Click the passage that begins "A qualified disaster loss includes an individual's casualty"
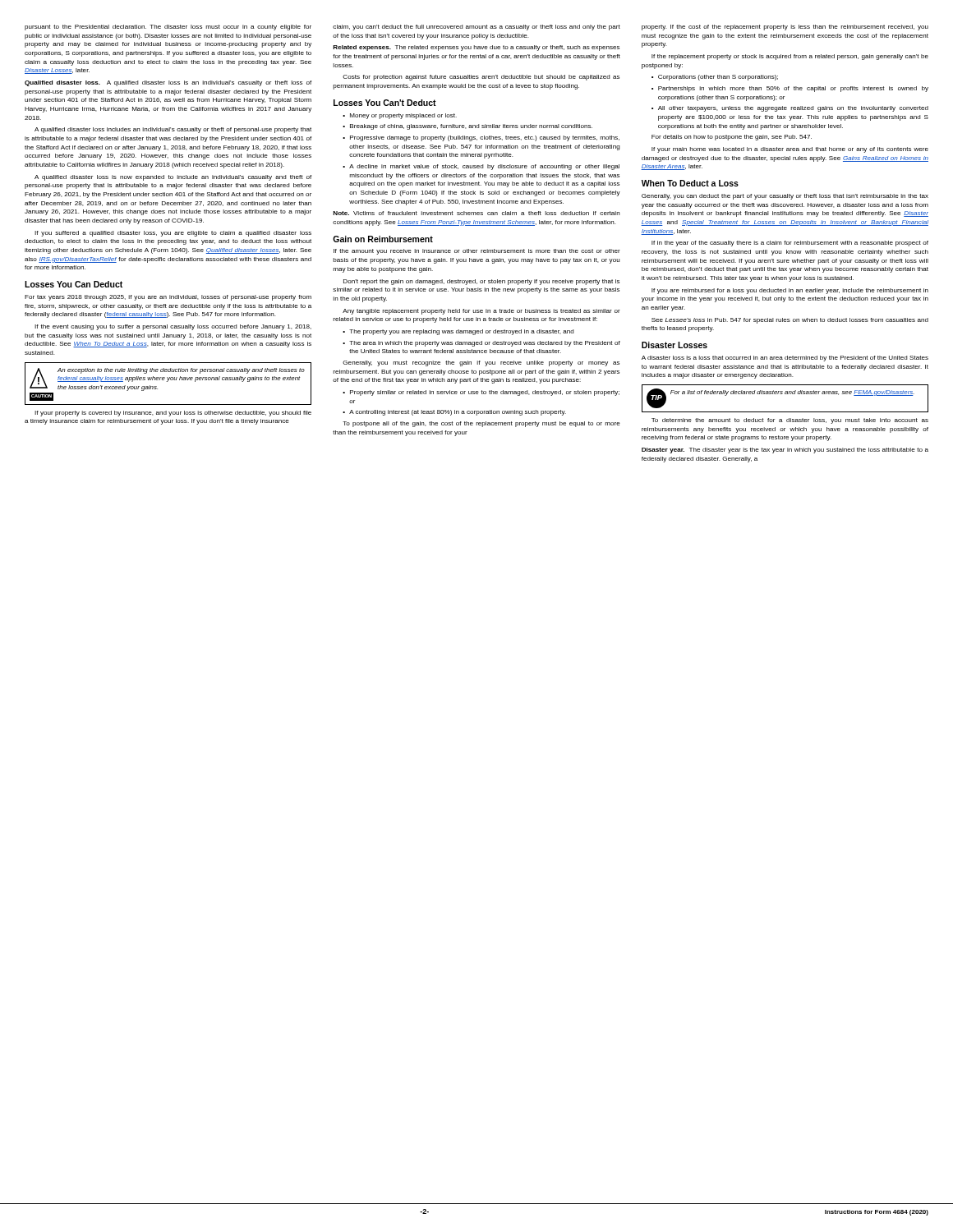This screenshot has height=1232, width=953. [x=168, y=148]
